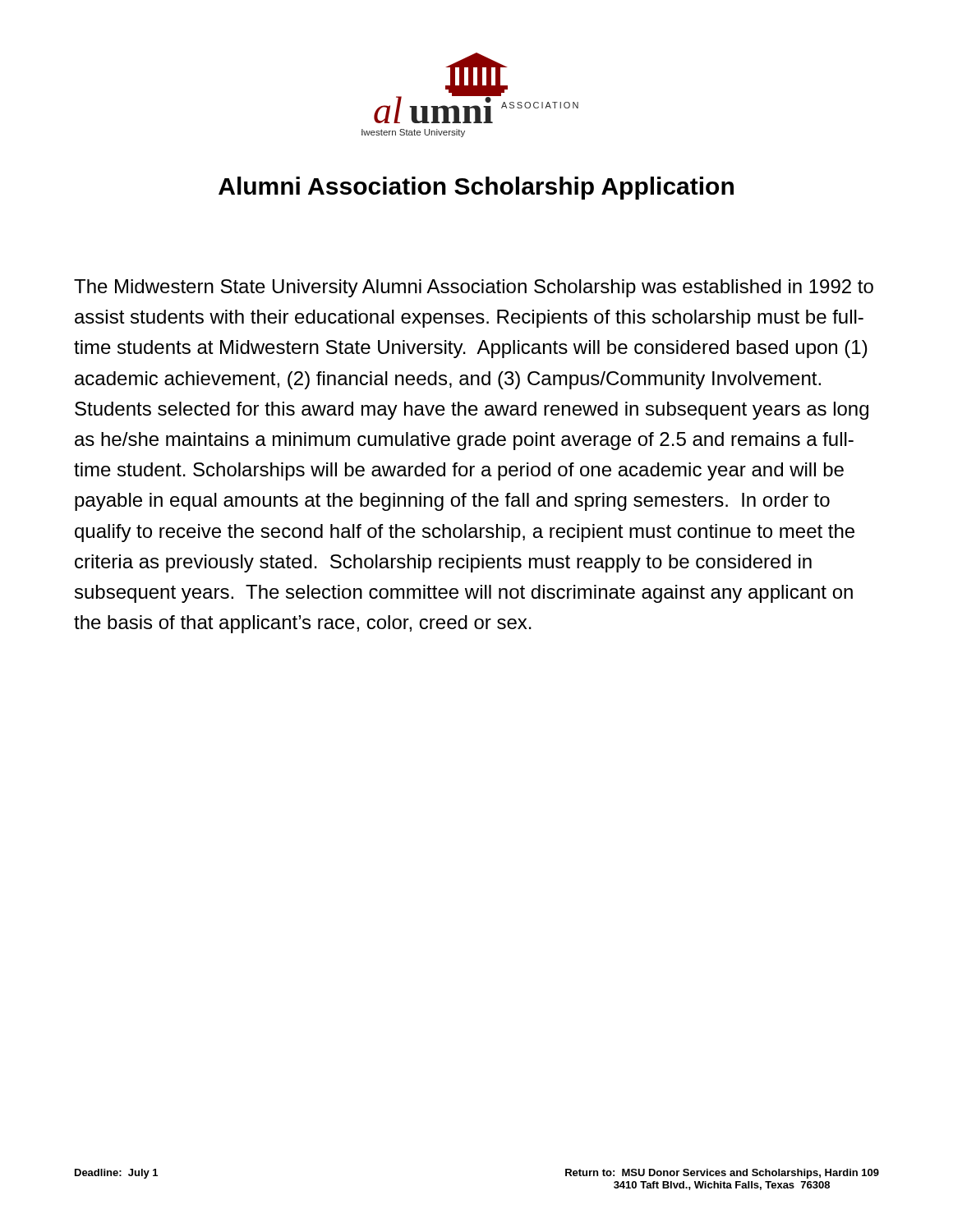Viewport: 953px width, 1232px height.
Task: Select the logo
Action: 476,96
